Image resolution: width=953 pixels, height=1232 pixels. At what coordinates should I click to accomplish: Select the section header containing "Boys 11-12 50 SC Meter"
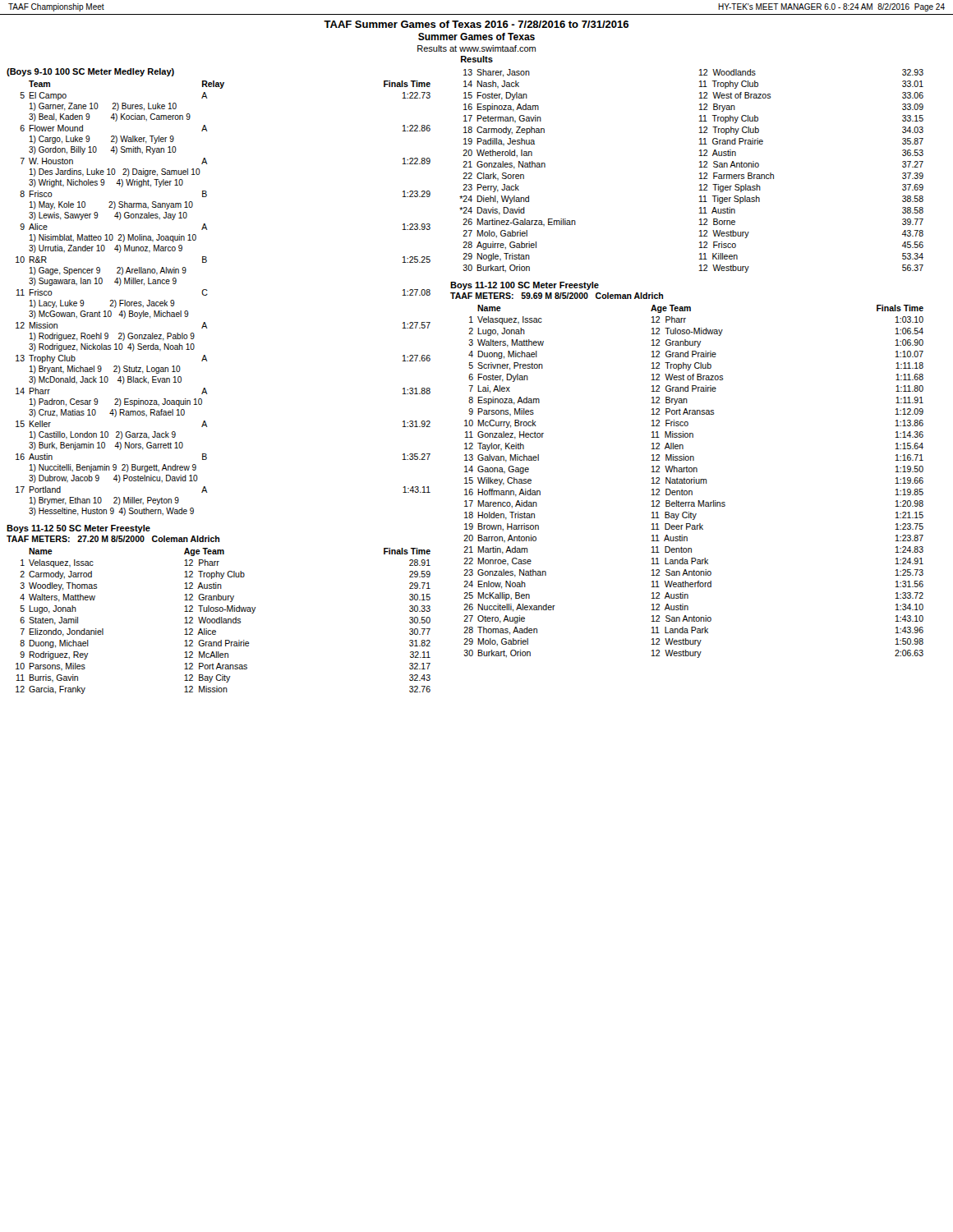[x=78, y=528]
